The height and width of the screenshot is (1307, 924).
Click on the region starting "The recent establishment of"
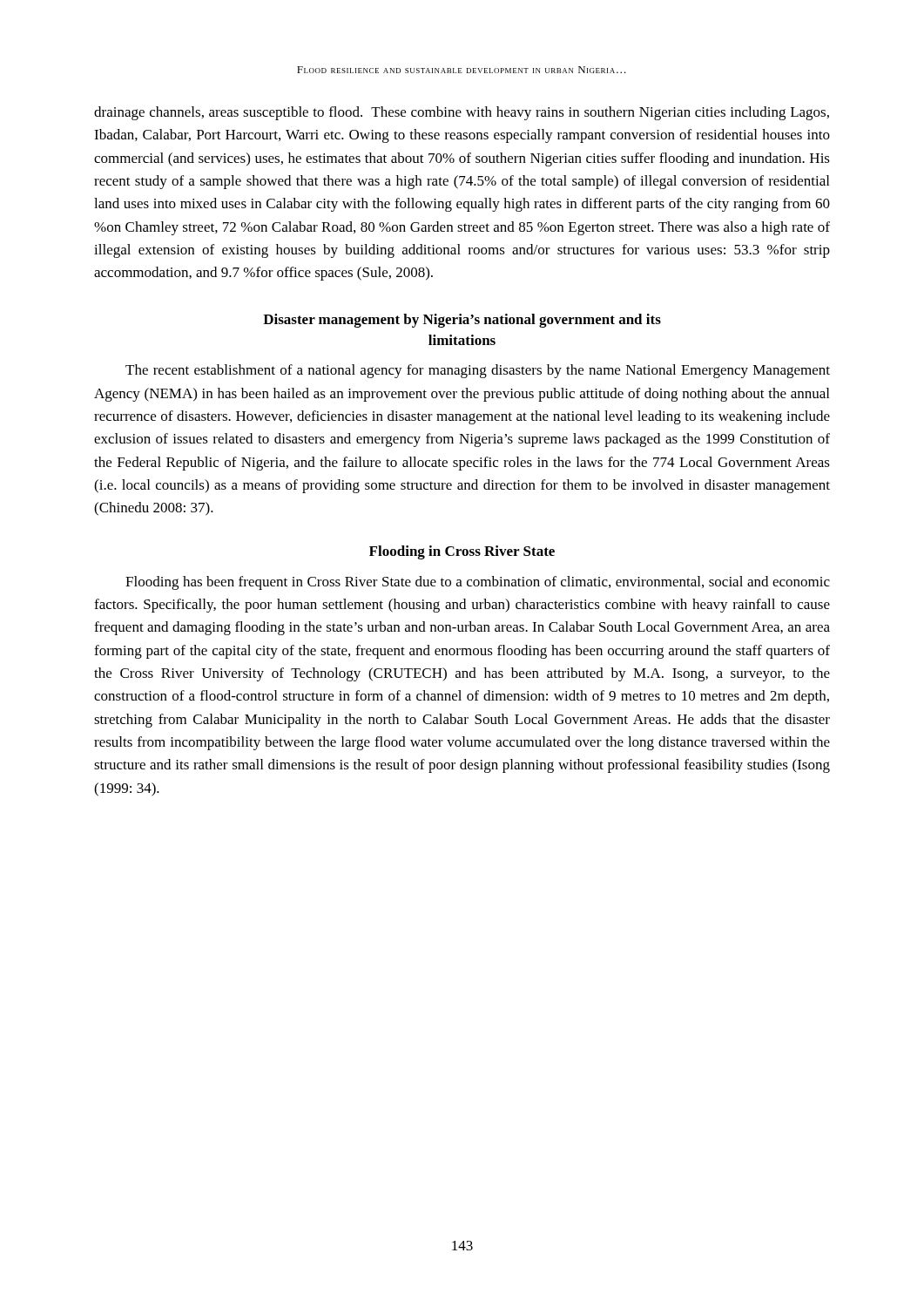pos(462,439)
